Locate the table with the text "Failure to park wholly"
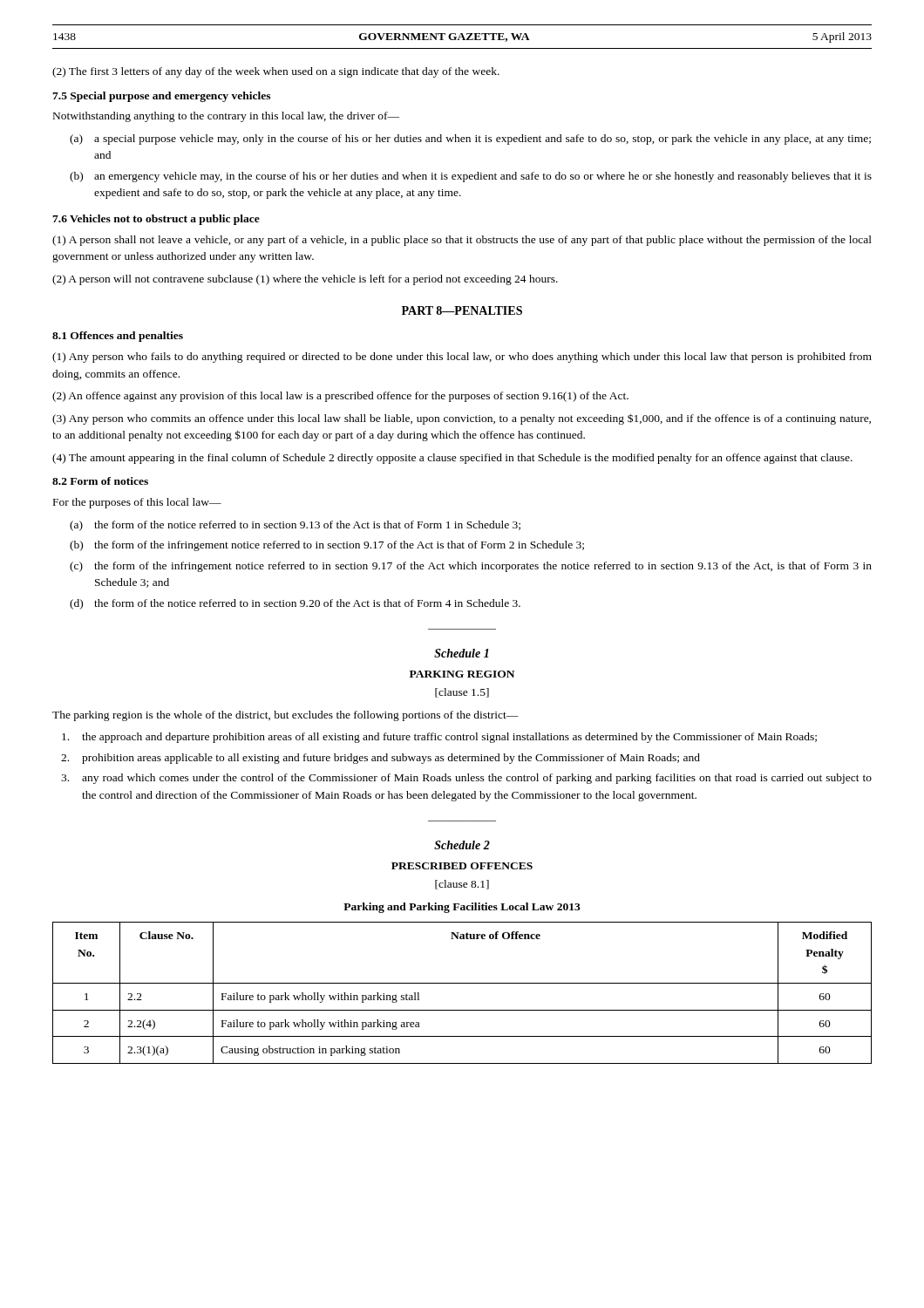 tap(462, 993)
